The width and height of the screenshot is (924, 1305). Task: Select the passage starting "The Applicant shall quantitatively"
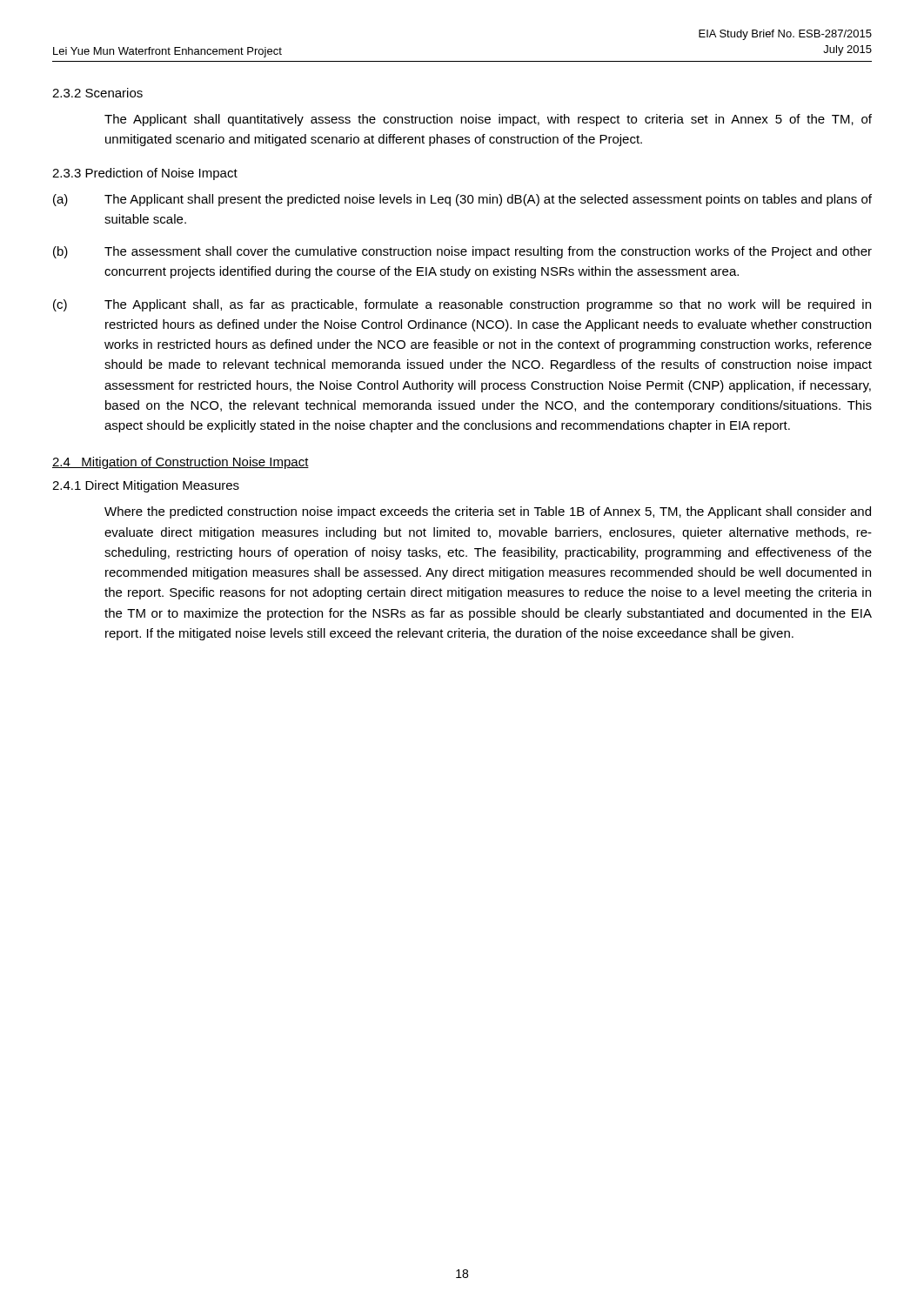(488, 129)
